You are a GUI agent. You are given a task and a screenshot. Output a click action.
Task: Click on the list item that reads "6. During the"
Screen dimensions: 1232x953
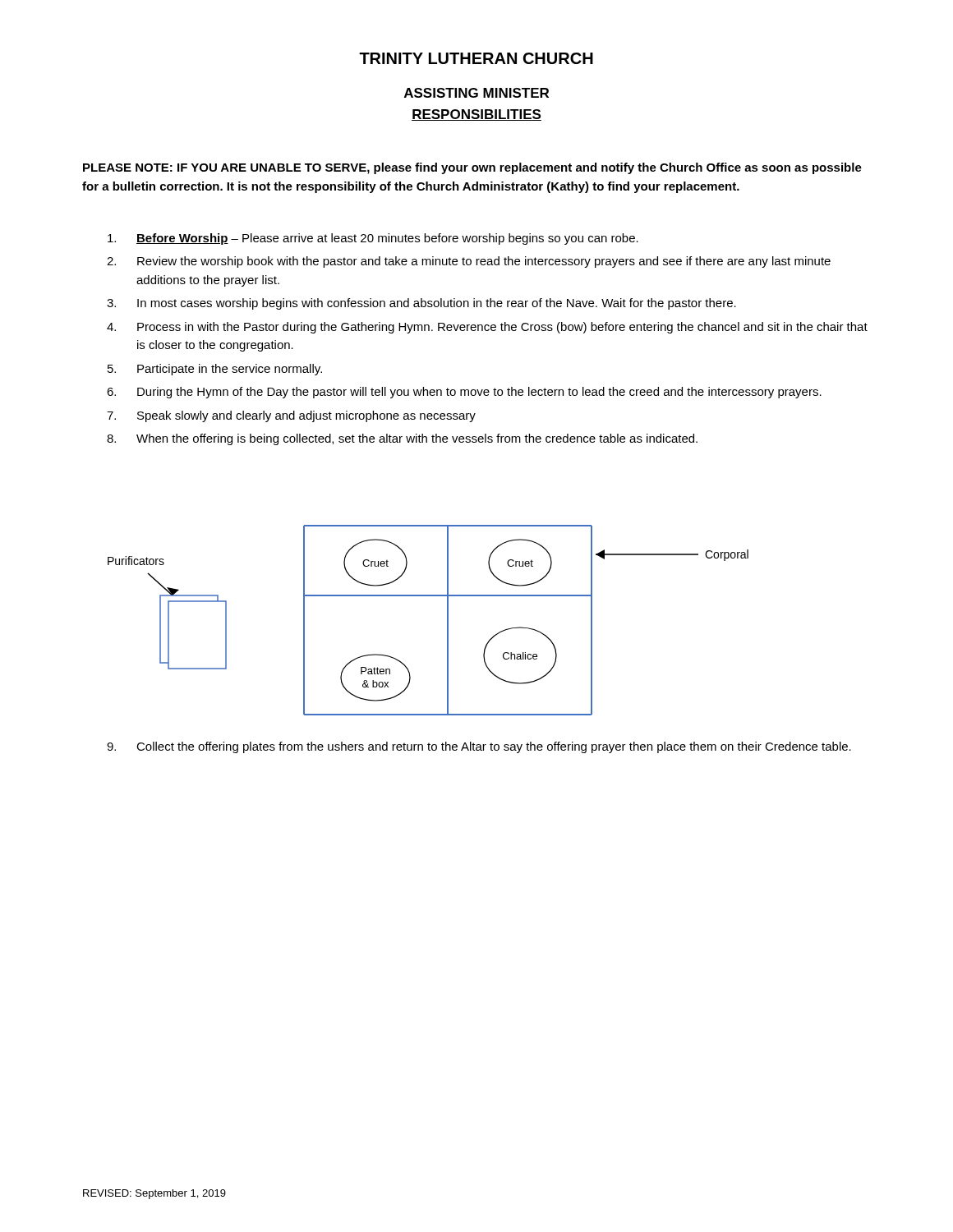tap(489, 392)
